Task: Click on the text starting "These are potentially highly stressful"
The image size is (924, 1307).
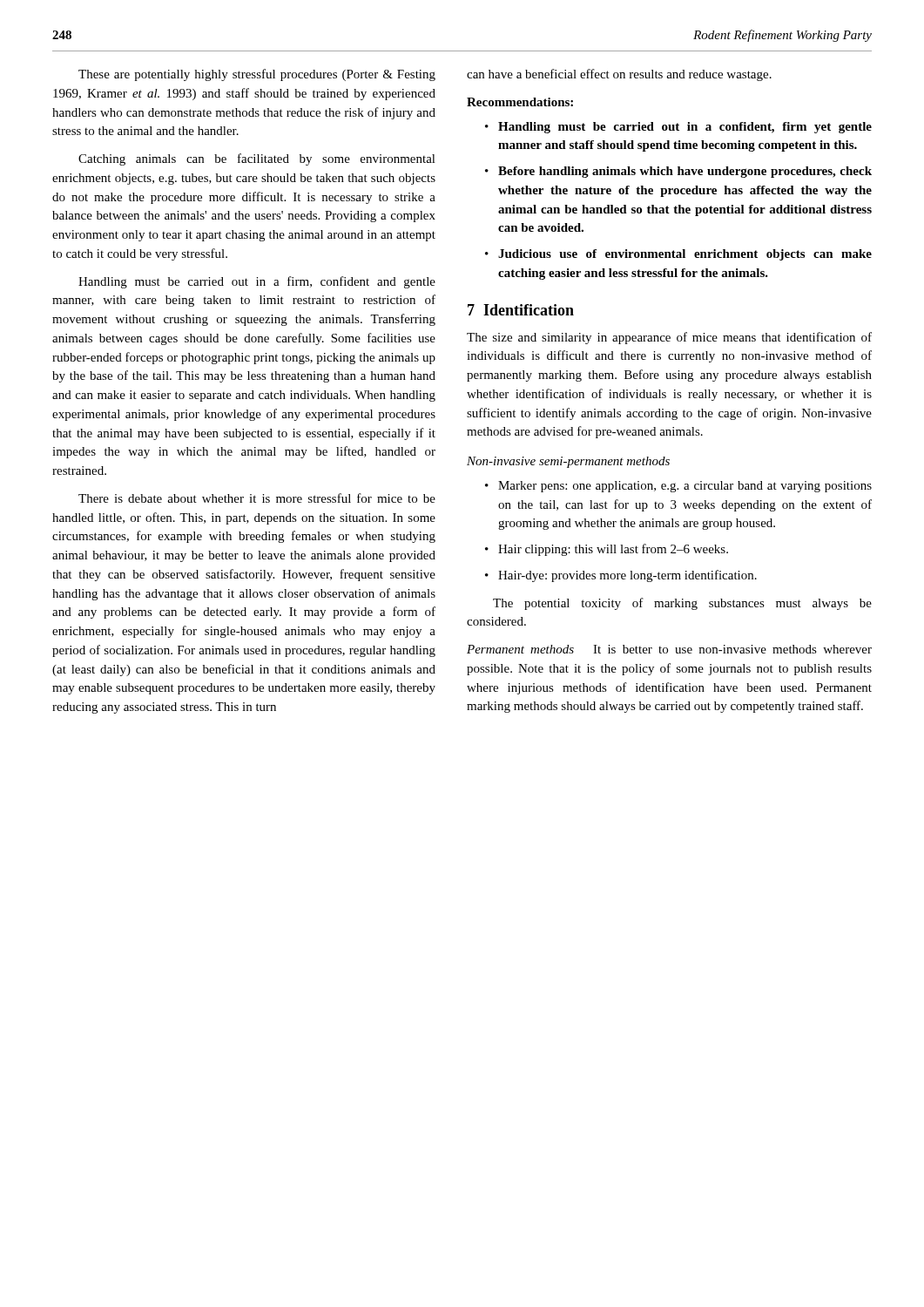Action: (x=244, y=103)
